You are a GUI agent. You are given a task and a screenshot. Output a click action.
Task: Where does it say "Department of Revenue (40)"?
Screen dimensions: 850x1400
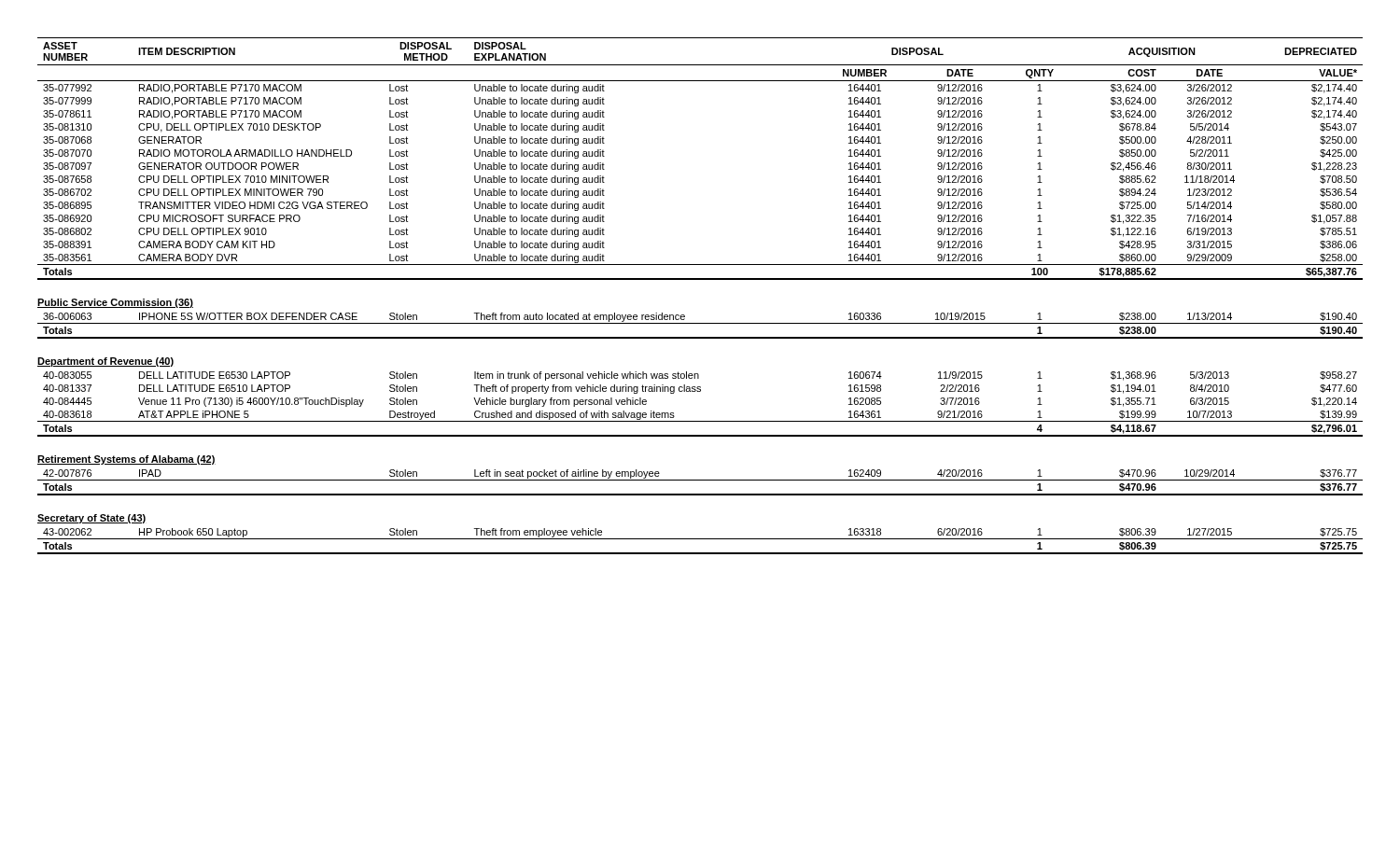click(x=106, y=361)
